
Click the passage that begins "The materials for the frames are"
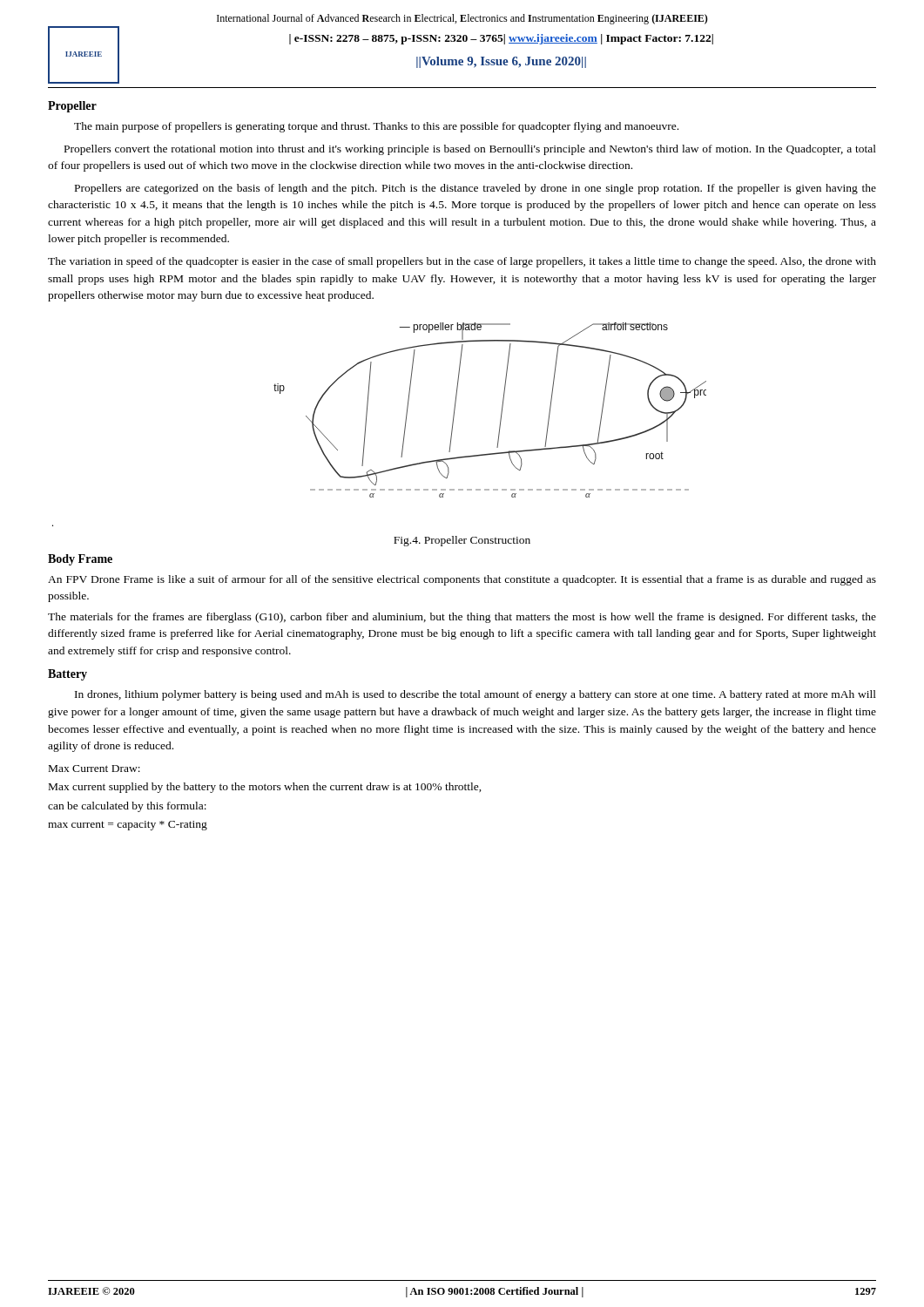(x=462, y=633)
